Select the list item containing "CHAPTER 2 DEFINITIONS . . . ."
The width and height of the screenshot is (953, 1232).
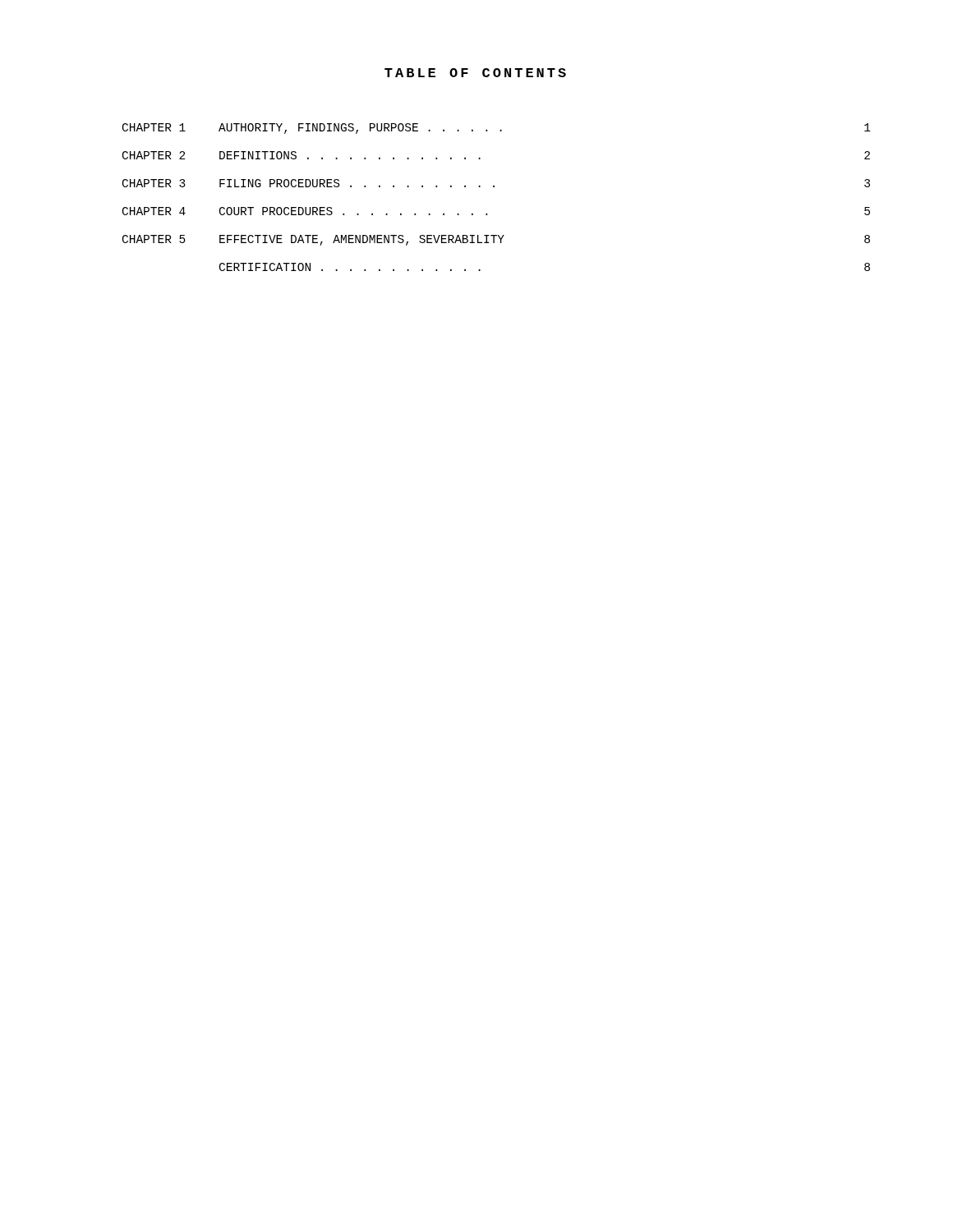click(153, 155)
